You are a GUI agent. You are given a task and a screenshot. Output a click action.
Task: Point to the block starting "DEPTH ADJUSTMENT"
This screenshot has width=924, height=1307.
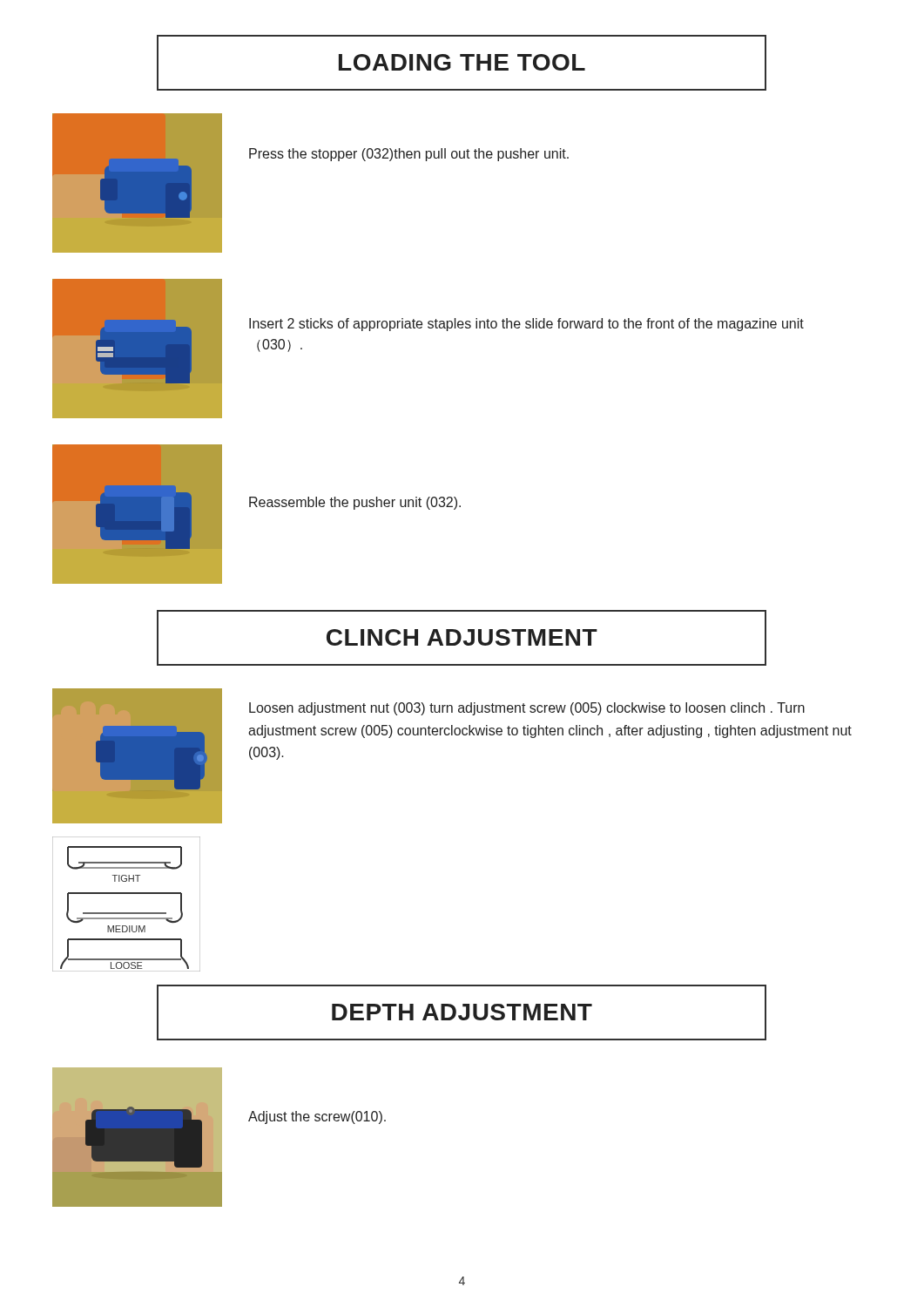[462, 1012]
